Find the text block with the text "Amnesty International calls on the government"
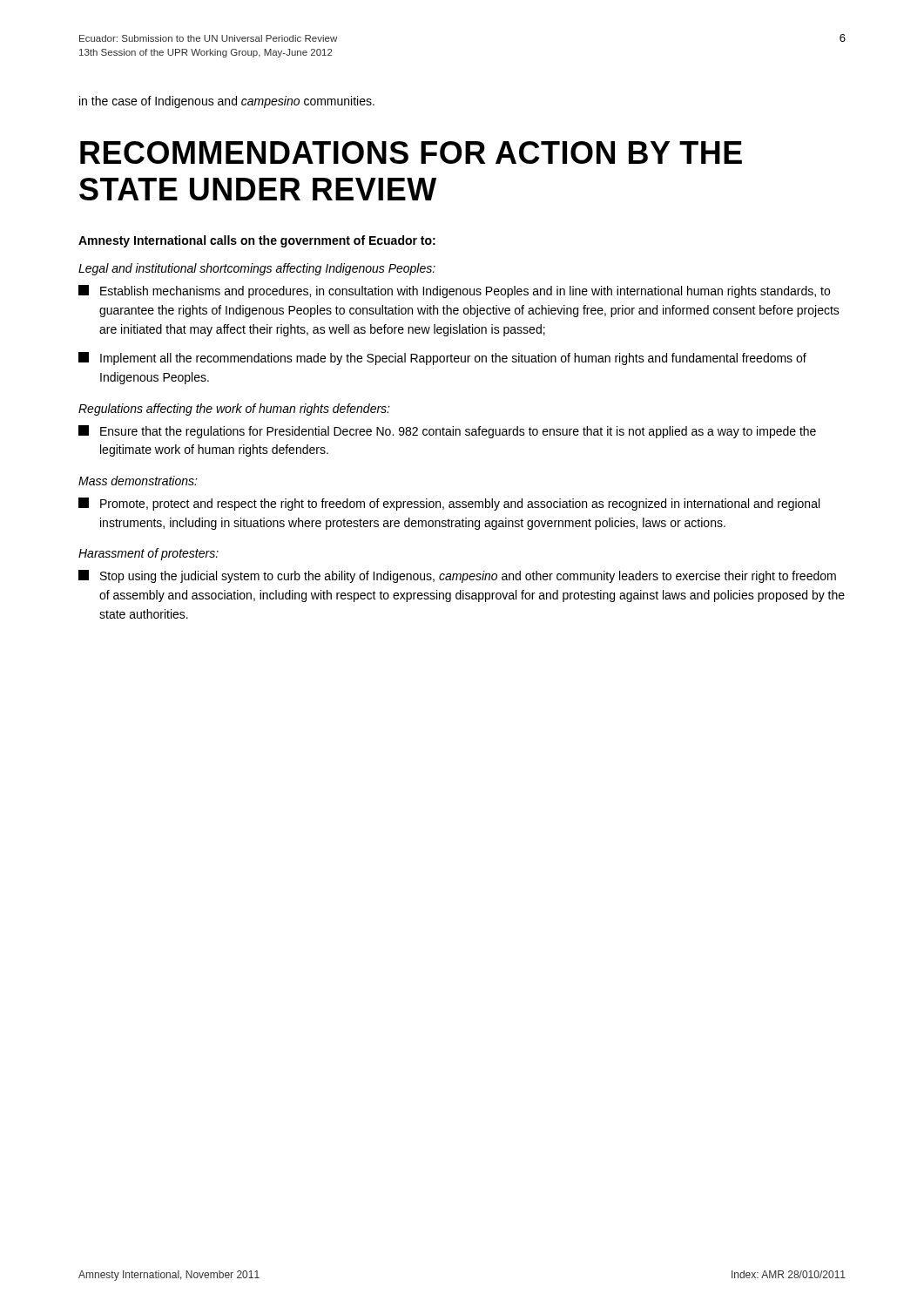The width and height of the screenshot is (924, 1307). [x=257, y=241]
